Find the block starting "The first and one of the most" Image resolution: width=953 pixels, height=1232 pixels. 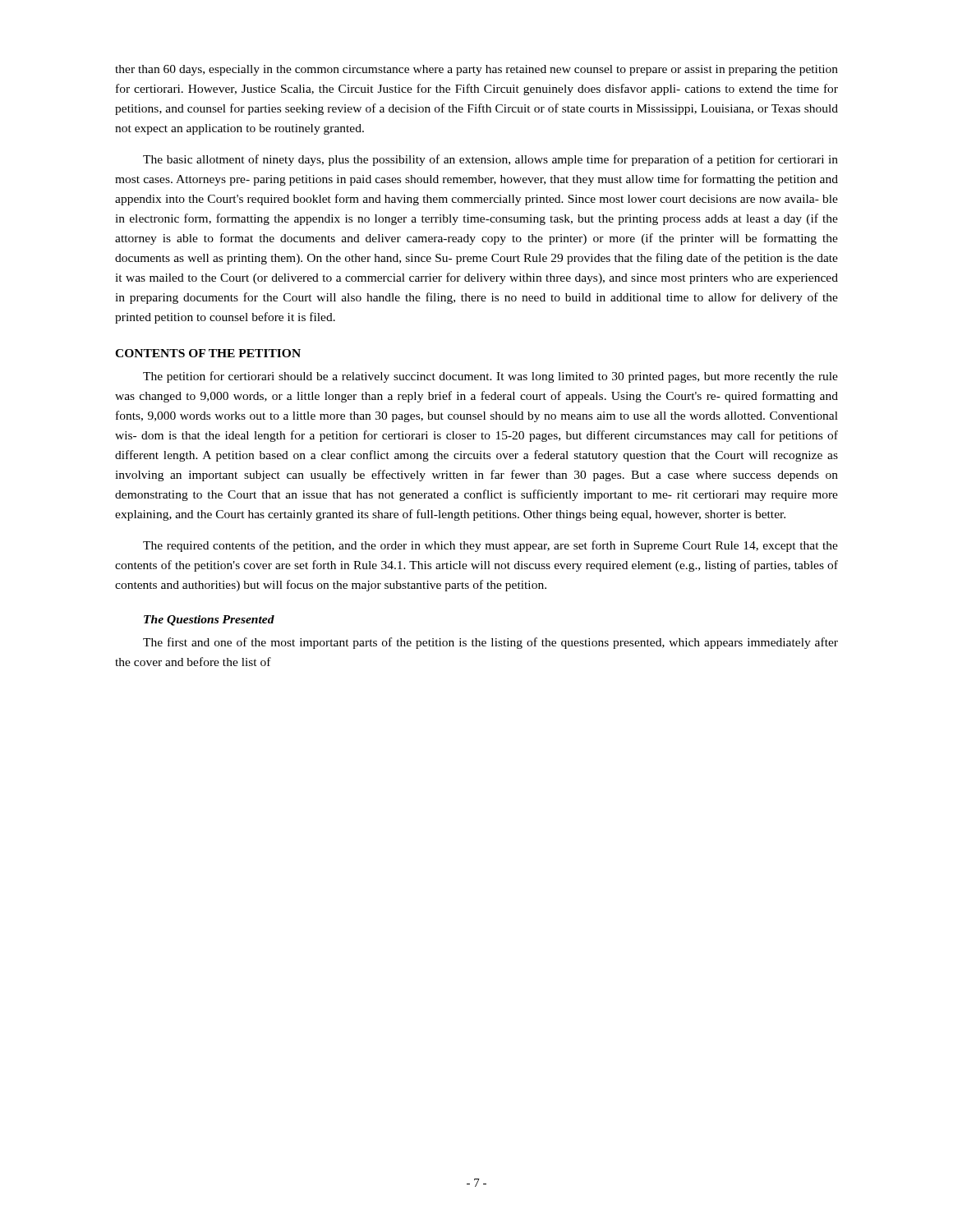[476, 652]
